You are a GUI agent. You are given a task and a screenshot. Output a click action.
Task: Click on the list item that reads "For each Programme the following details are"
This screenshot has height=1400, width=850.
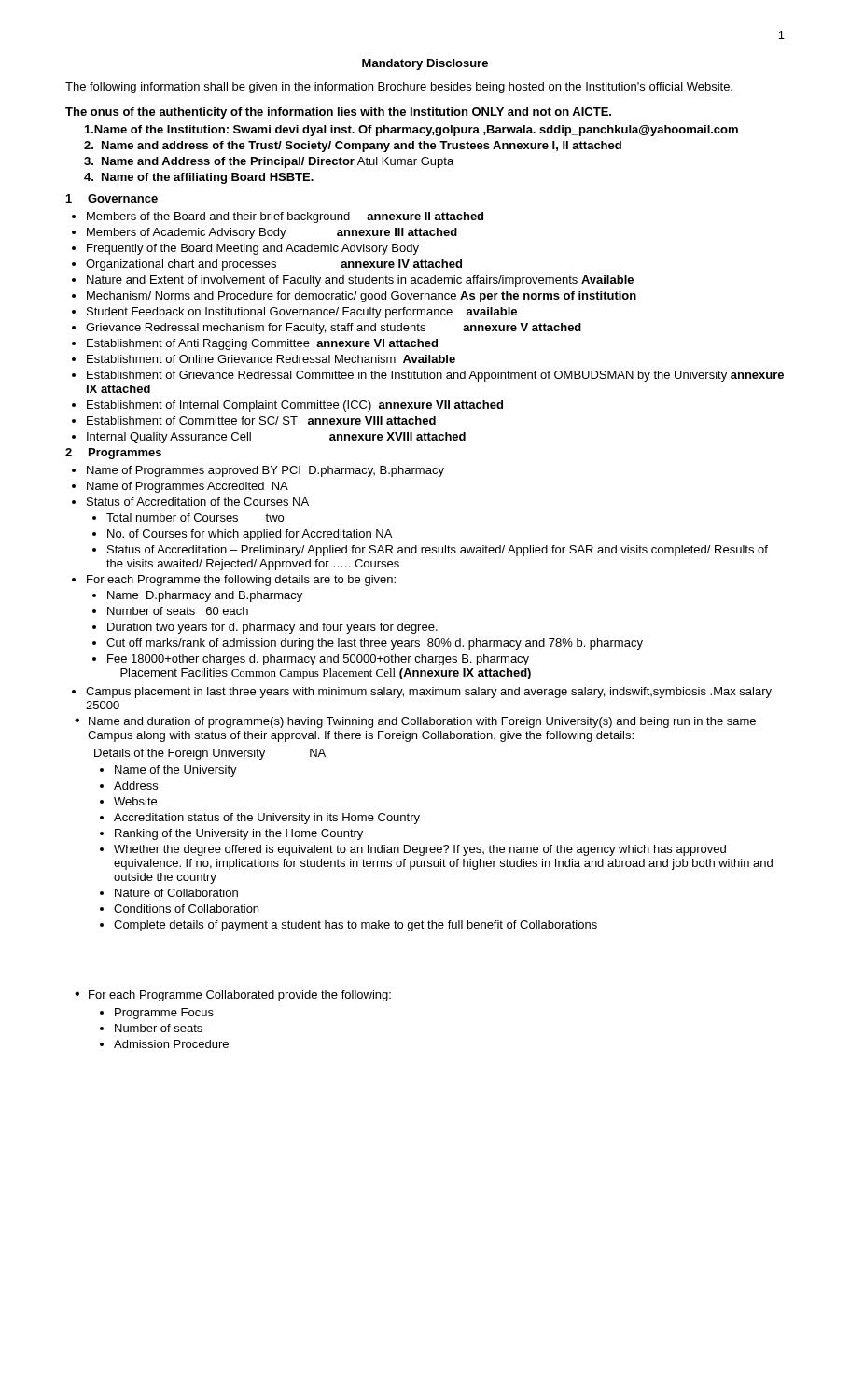(x=435, y=626)
